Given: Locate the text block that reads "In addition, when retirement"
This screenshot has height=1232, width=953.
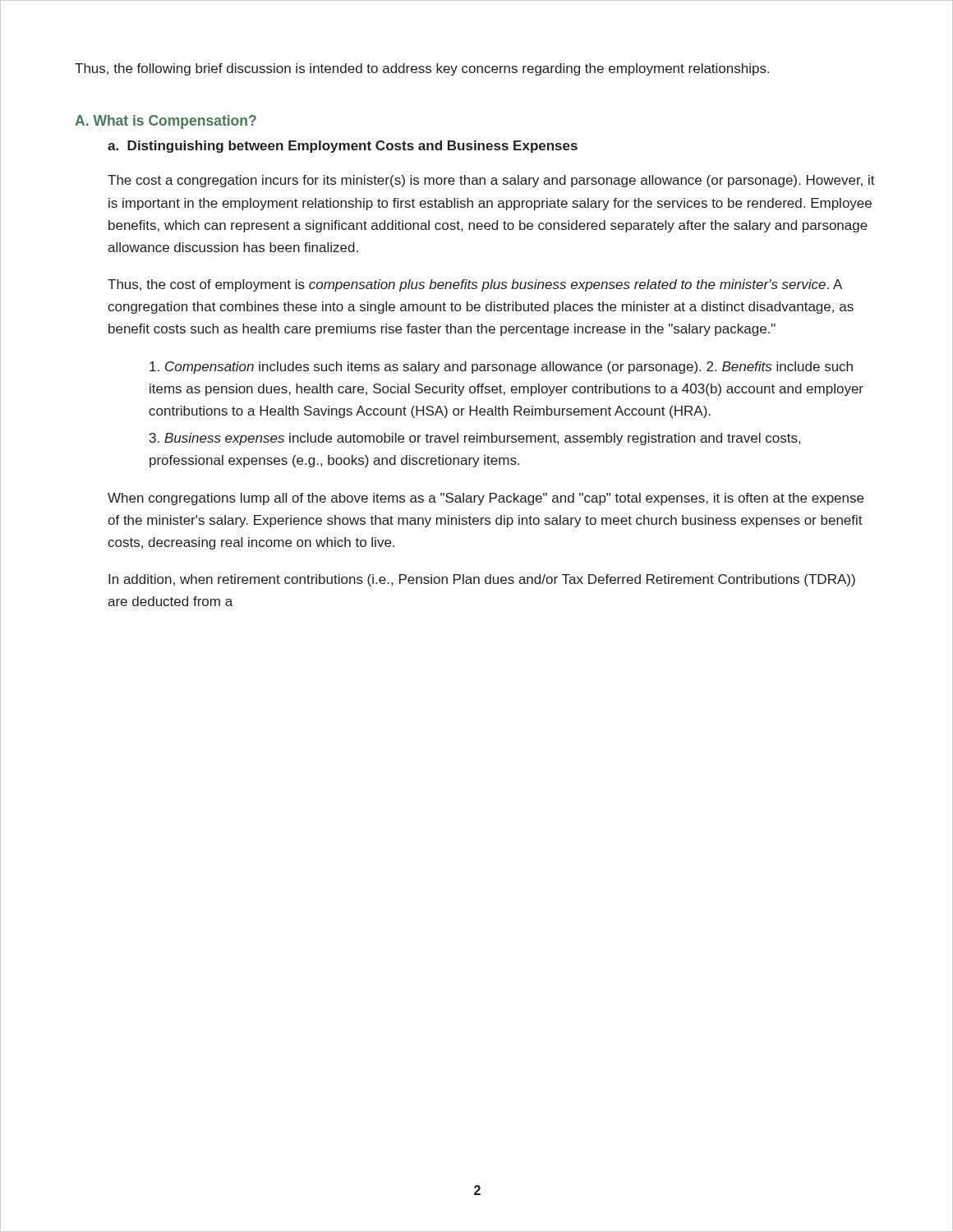Looking at the screenshot, I should pos(482,591).
